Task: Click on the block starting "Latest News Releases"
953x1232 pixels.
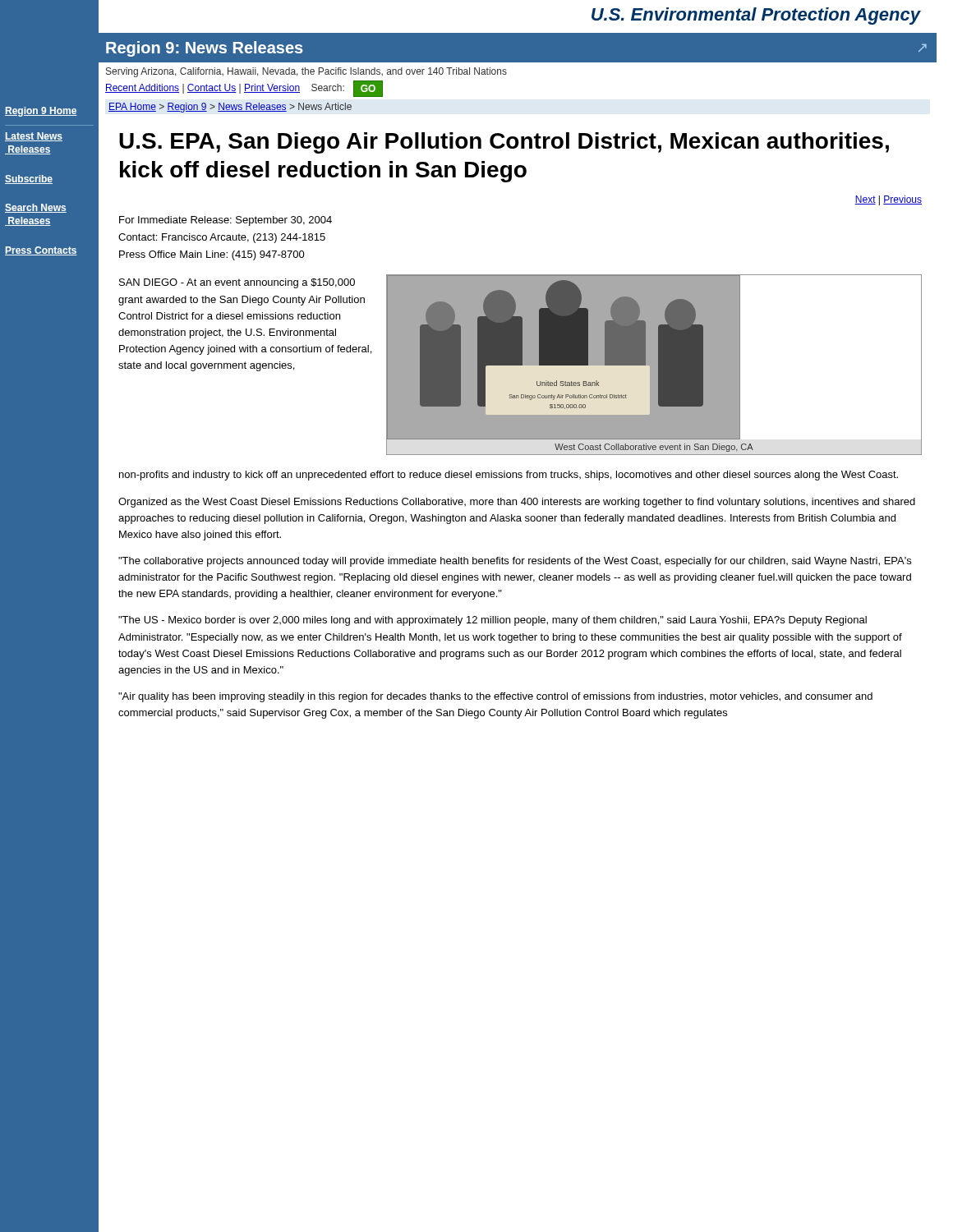Action: [x=34, y=143]
